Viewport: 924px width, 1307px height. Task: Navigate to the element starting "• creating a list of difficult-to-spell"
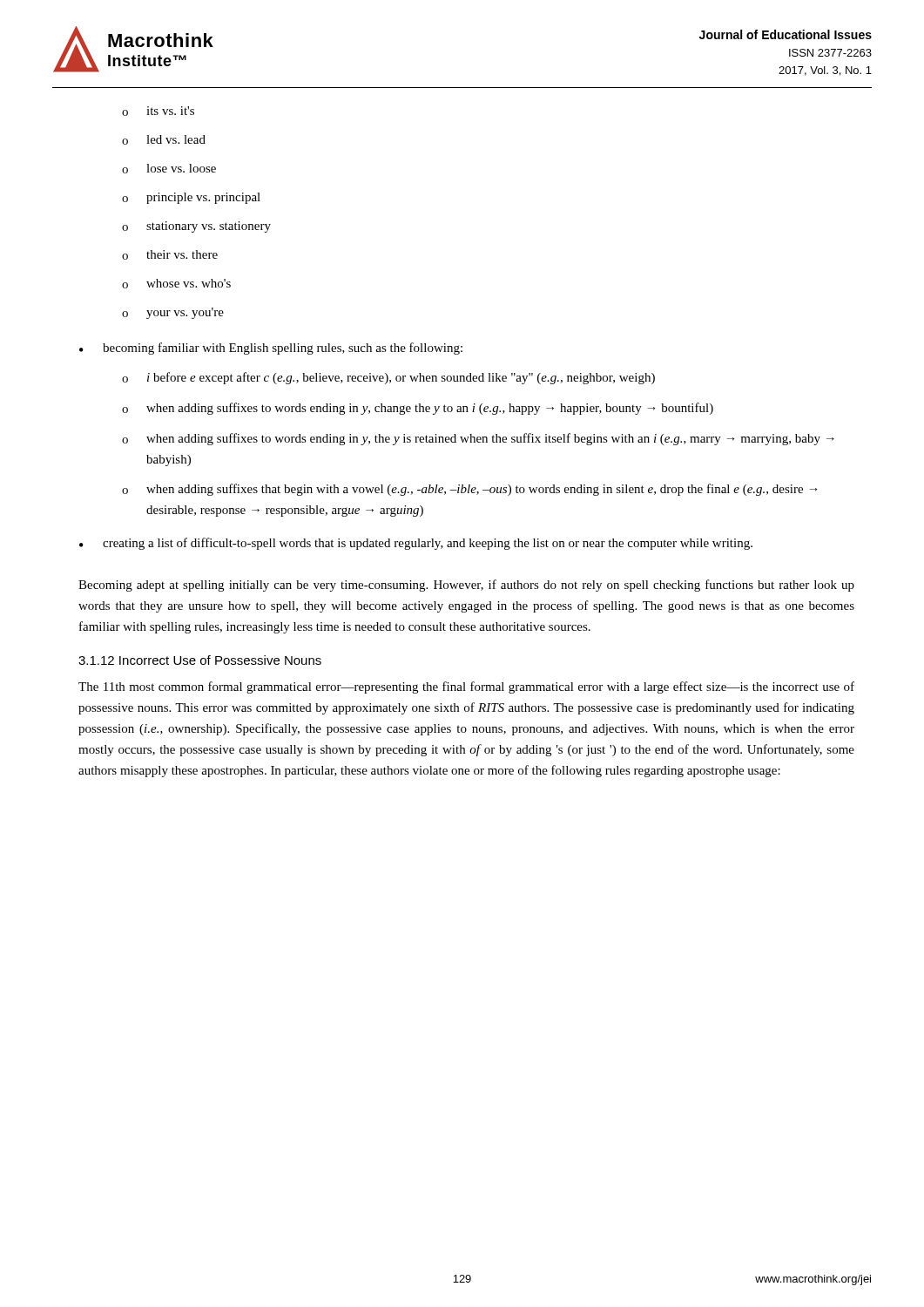tap(466, 545)
